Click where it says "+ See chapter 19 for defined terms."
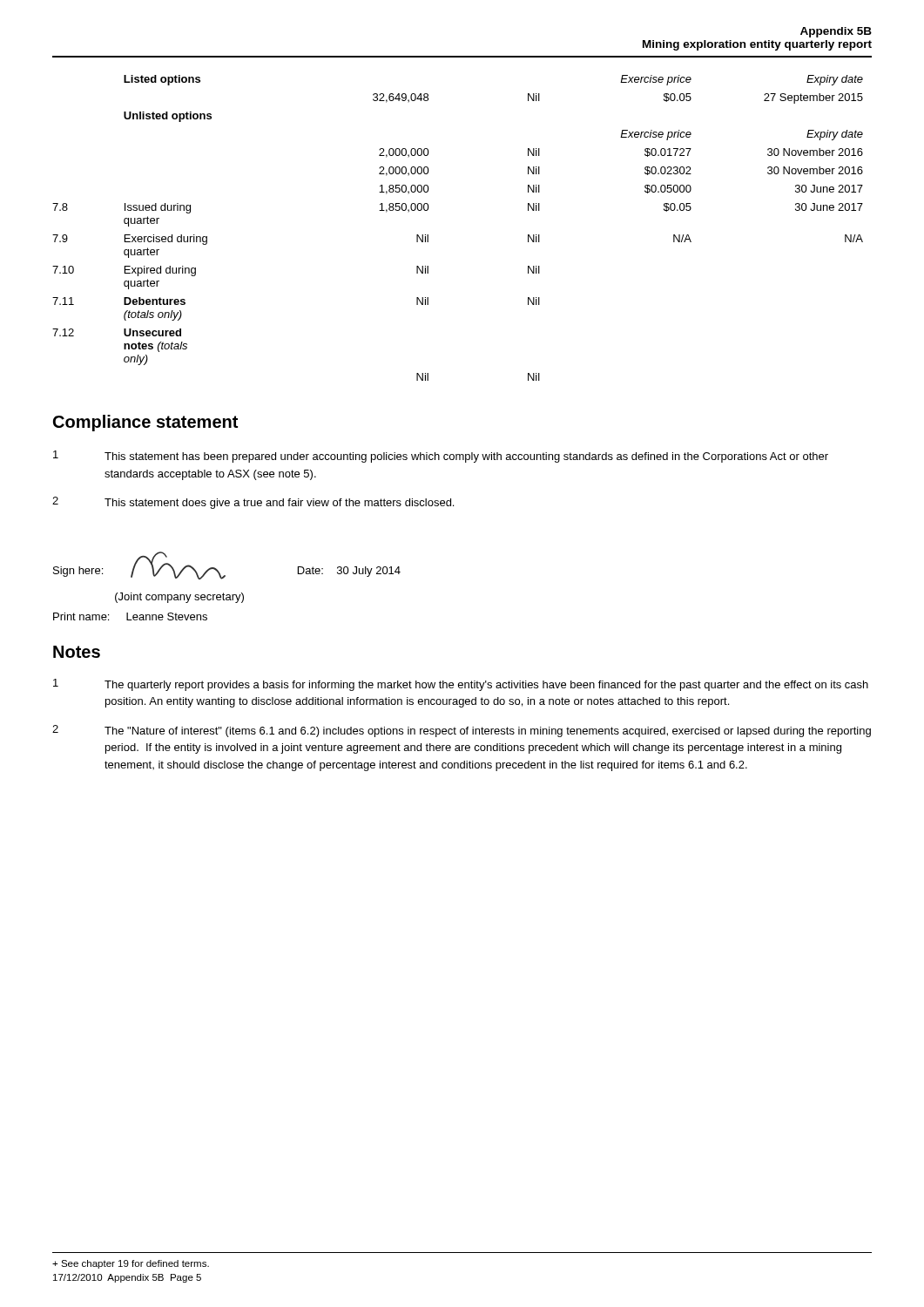This screenshot has height=1307, width=924. [x=131, y=1263]
